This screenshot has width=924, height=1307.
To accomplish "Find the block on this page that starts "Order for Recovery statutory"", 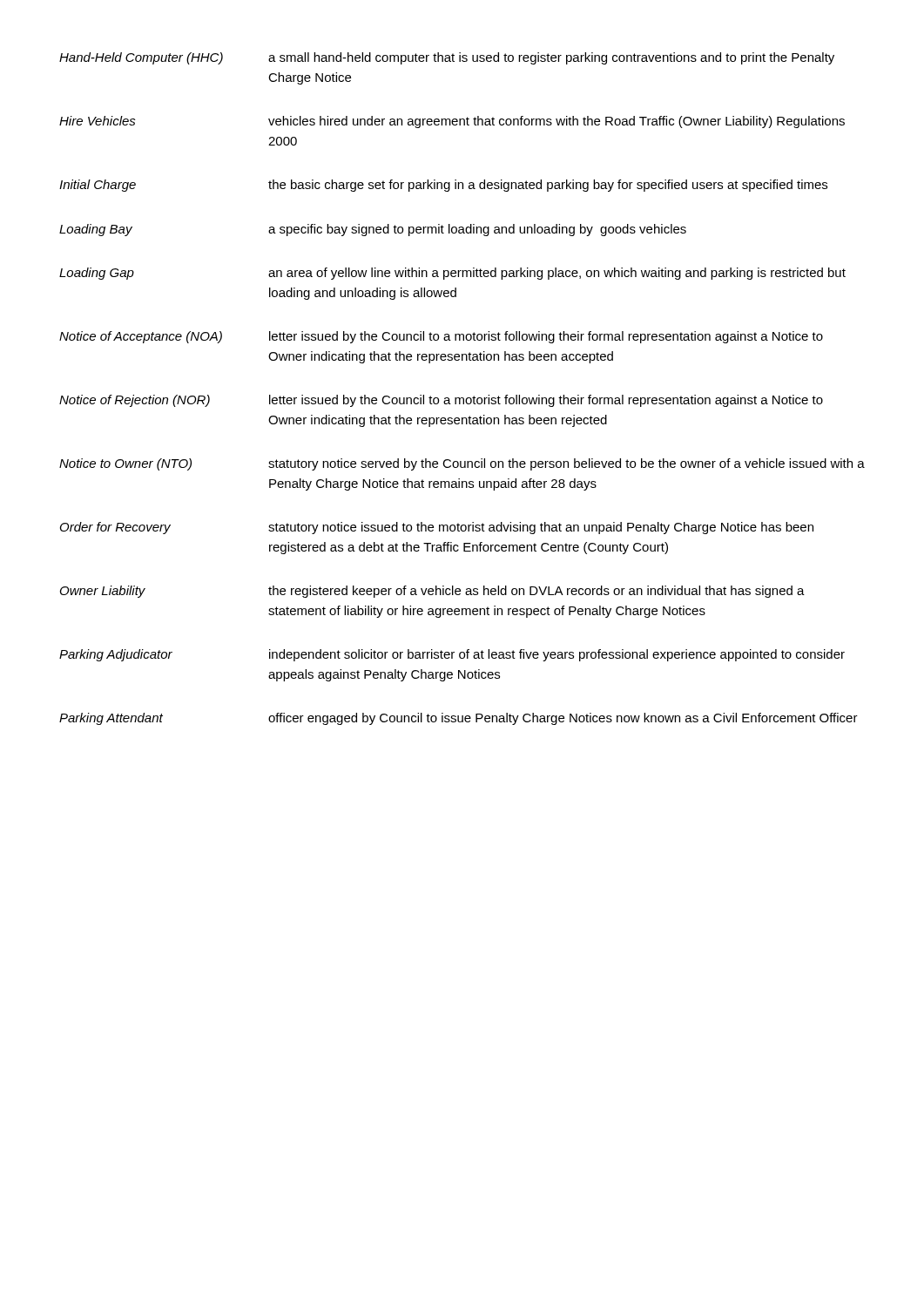I will [x=462, y=537].
